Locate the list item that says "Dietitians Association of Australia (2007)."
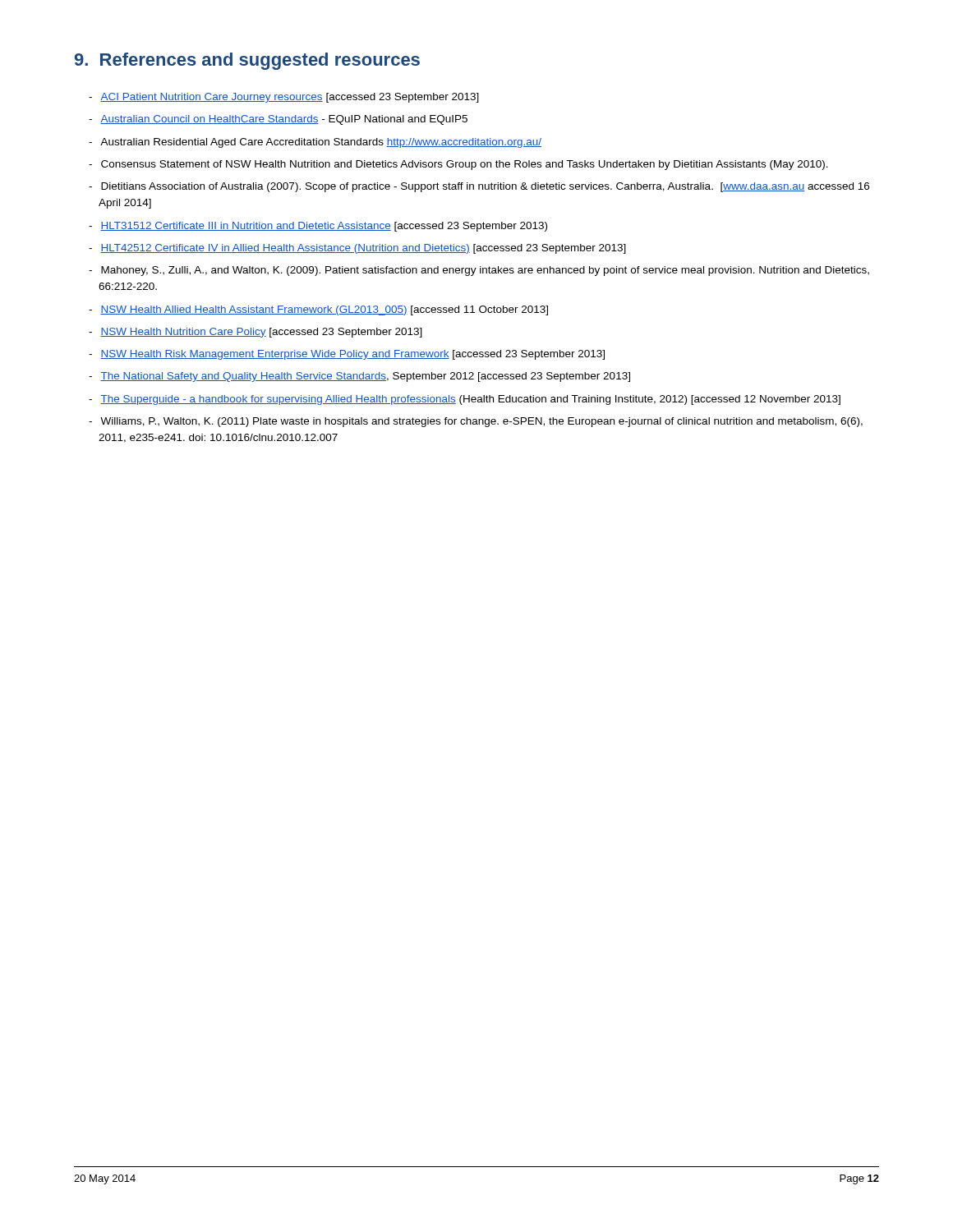Screen dimensions: 1232x953 [484, 194]
